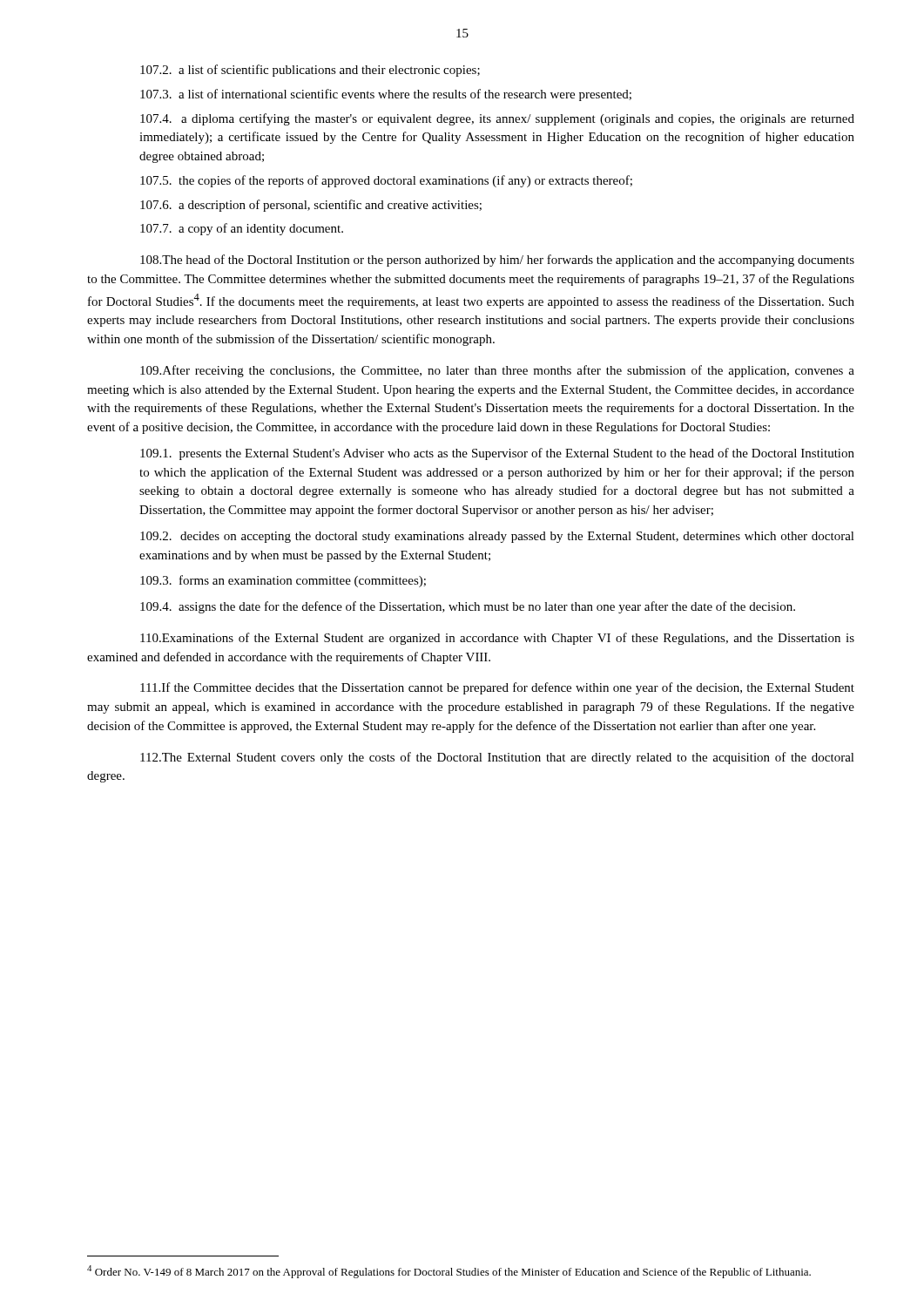Image resolution: width=924 pixels, height=1307 pixels.
Task: Locate the block of text that opens with "109.1. presents the External Student's Adviser who"
Action: point(497,482)
